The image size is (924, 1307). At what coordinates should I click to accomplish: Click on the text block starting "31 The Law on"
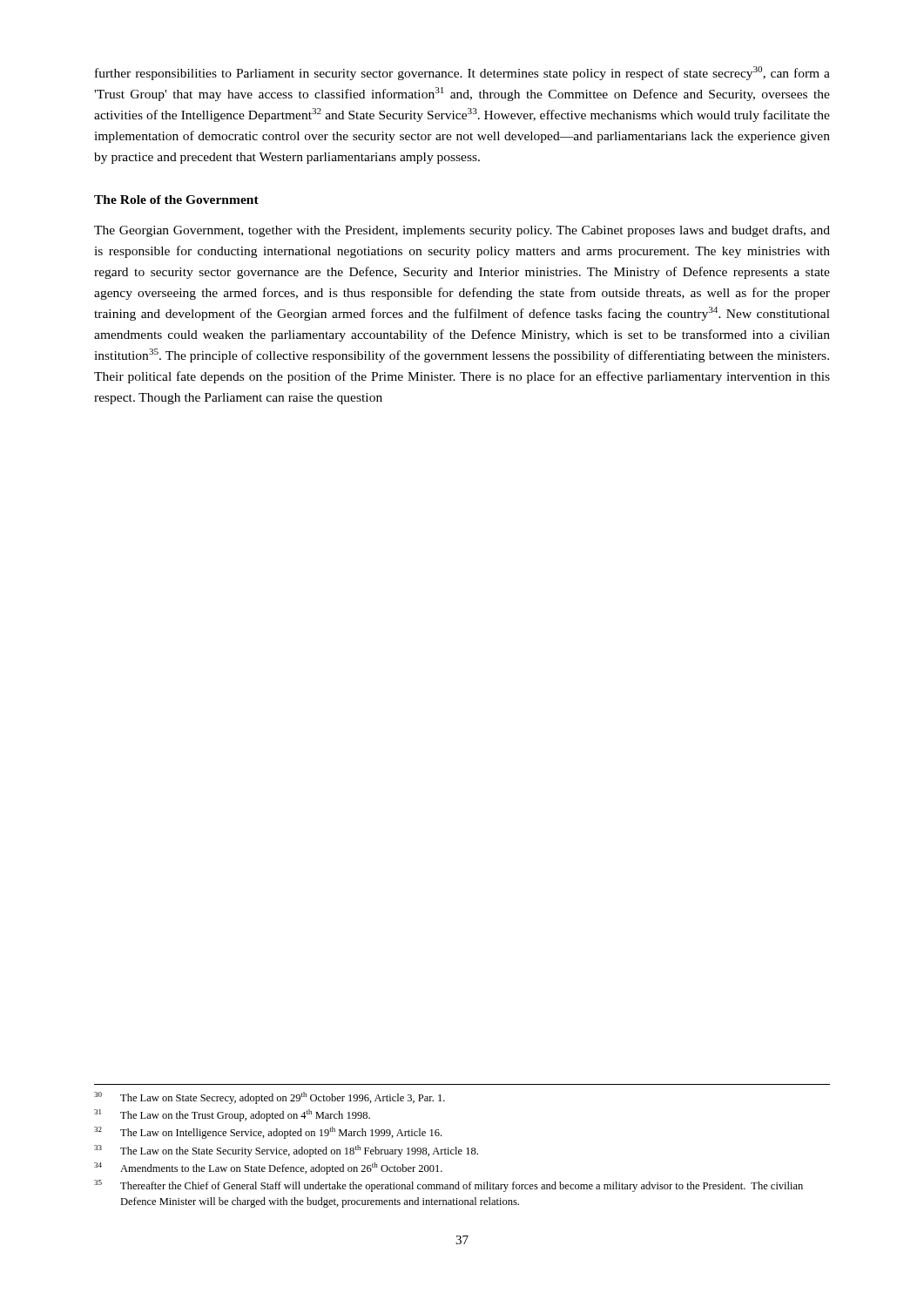[x=232, y=1115]
